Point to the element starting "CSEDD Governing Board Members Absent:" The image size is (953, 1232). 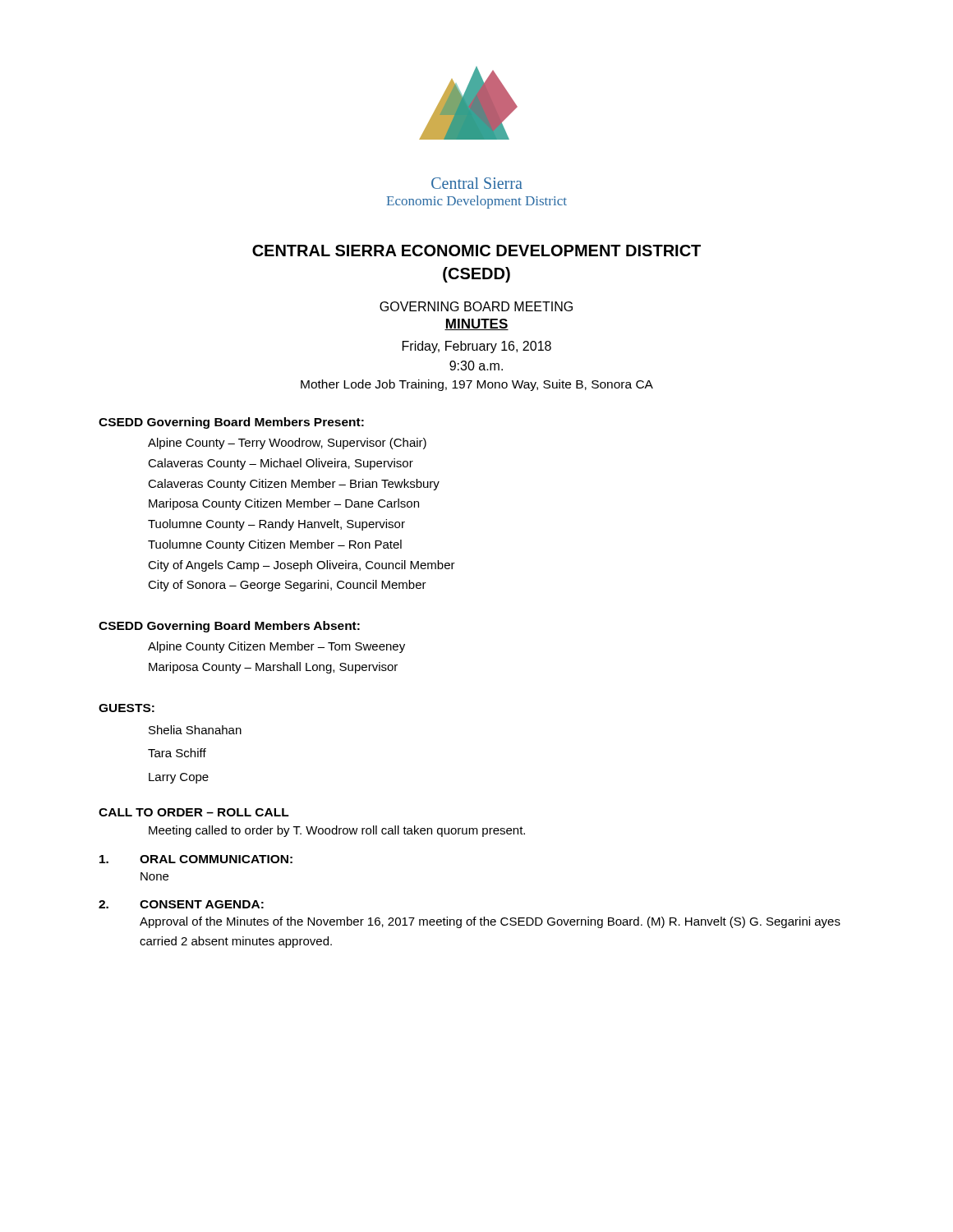tap(230, 625)
